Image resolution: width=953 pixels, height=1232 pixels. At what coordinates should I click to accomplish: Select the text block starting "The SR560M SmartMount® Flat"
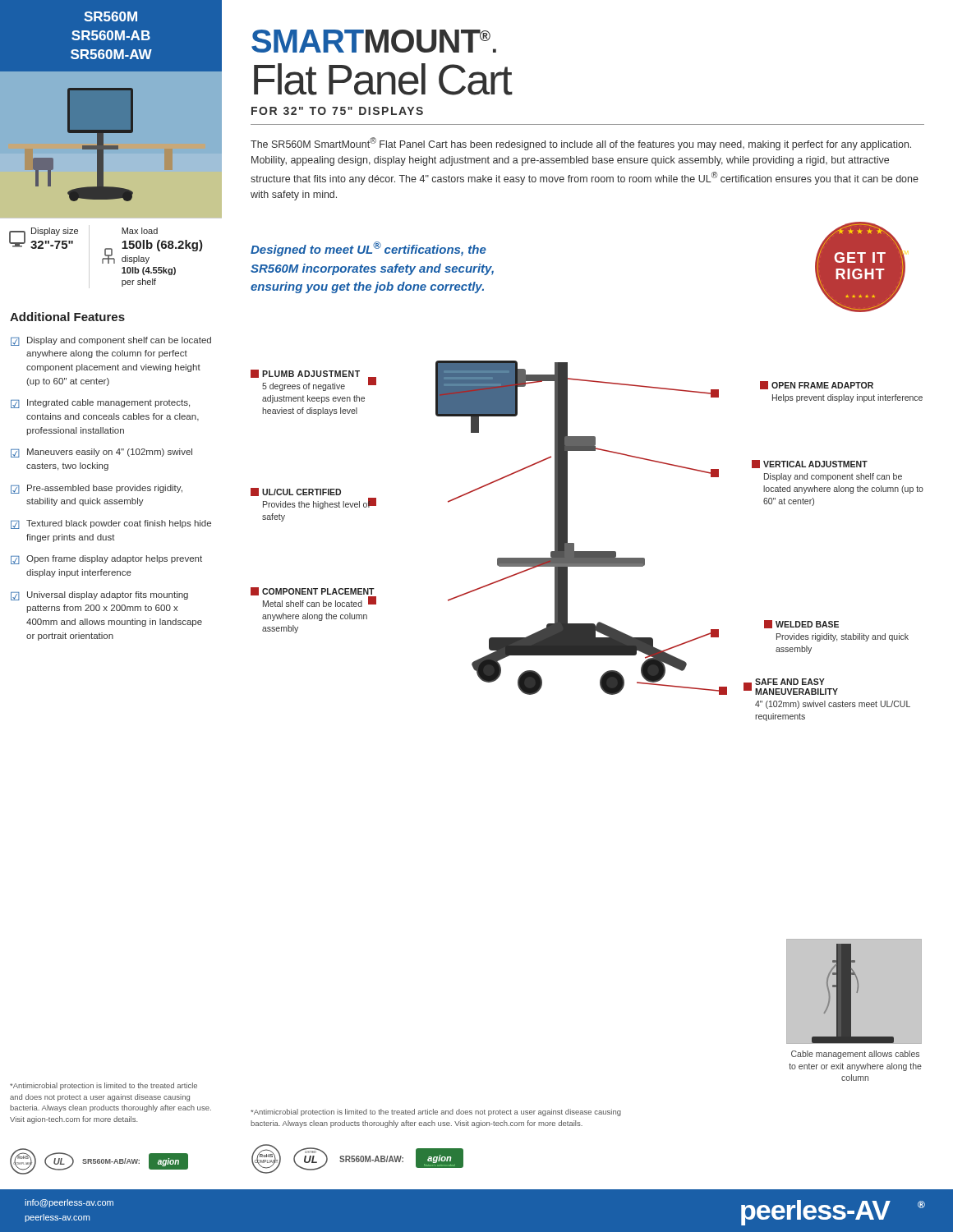tap(585, 168)
